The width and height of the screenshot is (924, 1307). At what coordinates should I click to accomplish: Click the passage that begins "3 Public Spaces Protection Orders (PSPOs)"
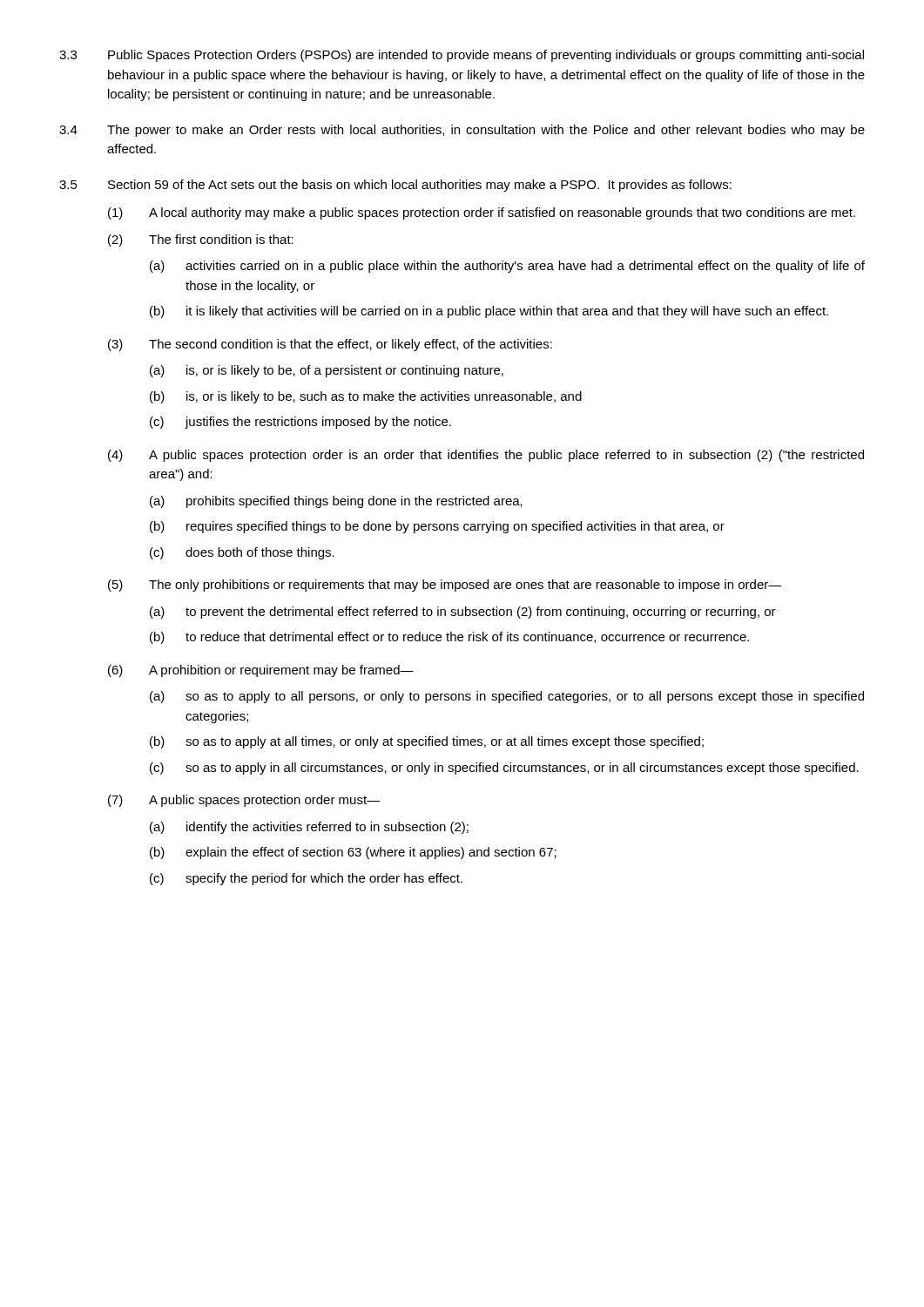pyautogui.click(x=462, y=75)
